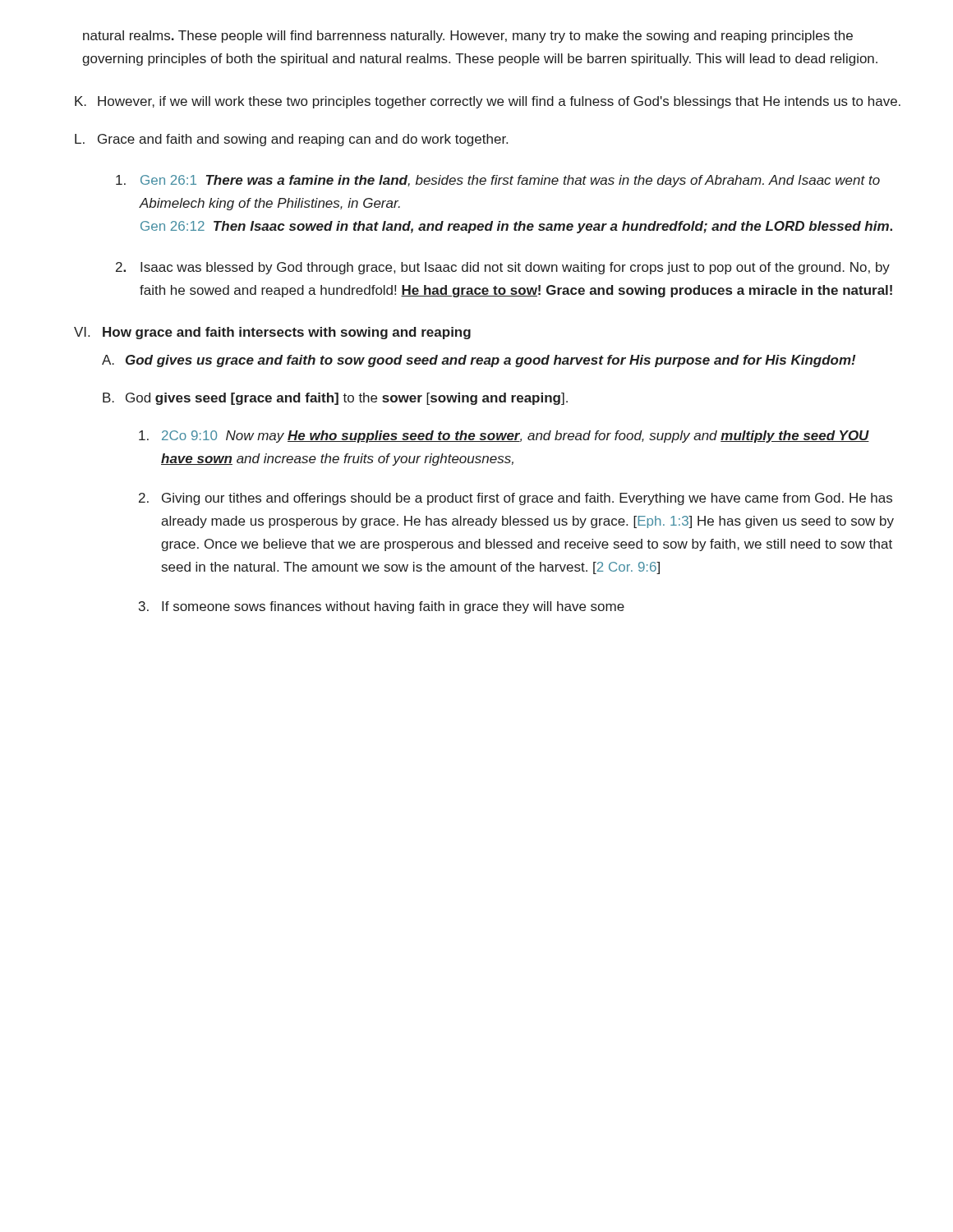The image size is (953, 1232).
Task: Select the region starting "2. Giving our tithes"
Action: (521, 533)
